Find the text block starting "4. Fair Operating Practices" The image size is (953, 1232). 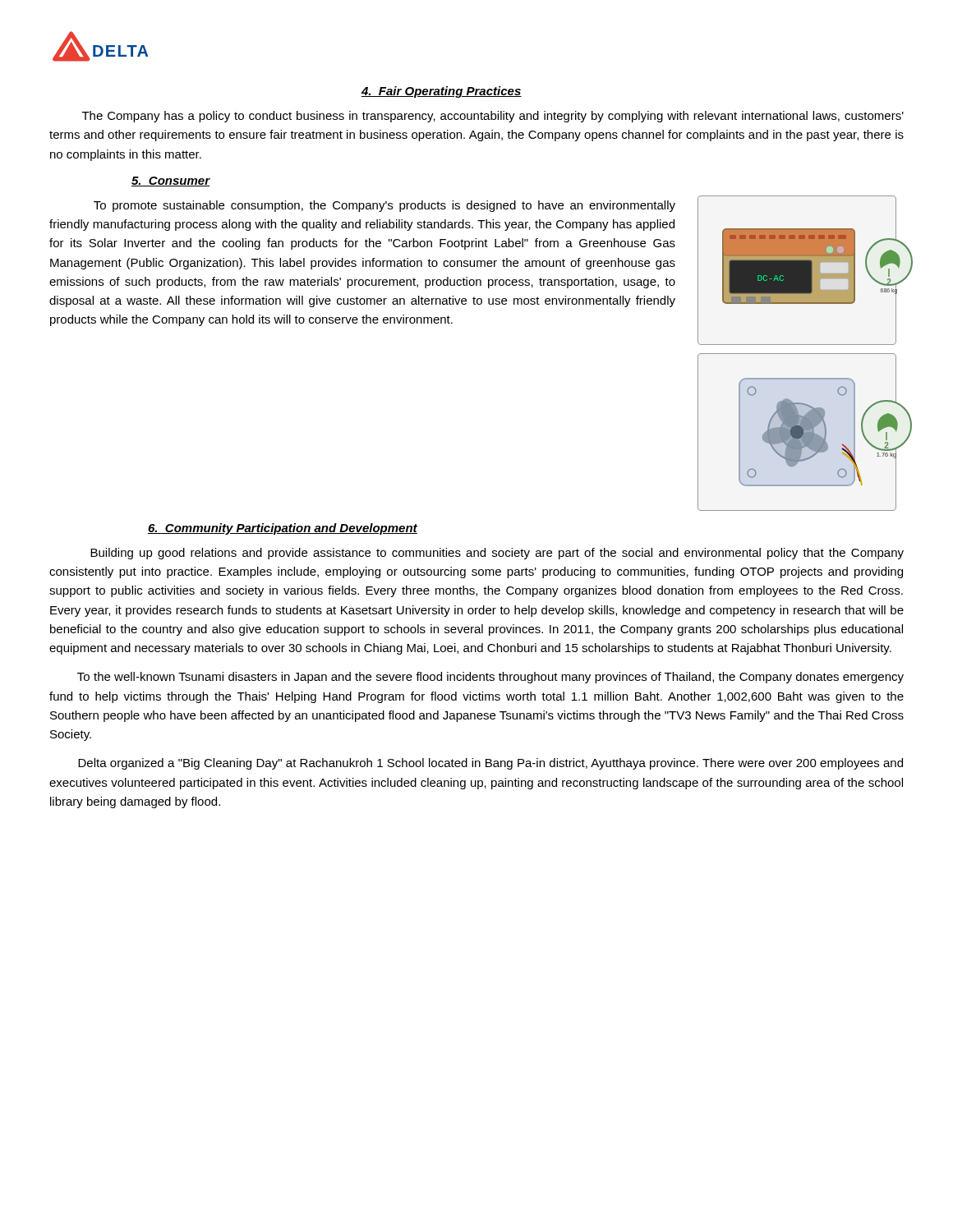point(441,91)
